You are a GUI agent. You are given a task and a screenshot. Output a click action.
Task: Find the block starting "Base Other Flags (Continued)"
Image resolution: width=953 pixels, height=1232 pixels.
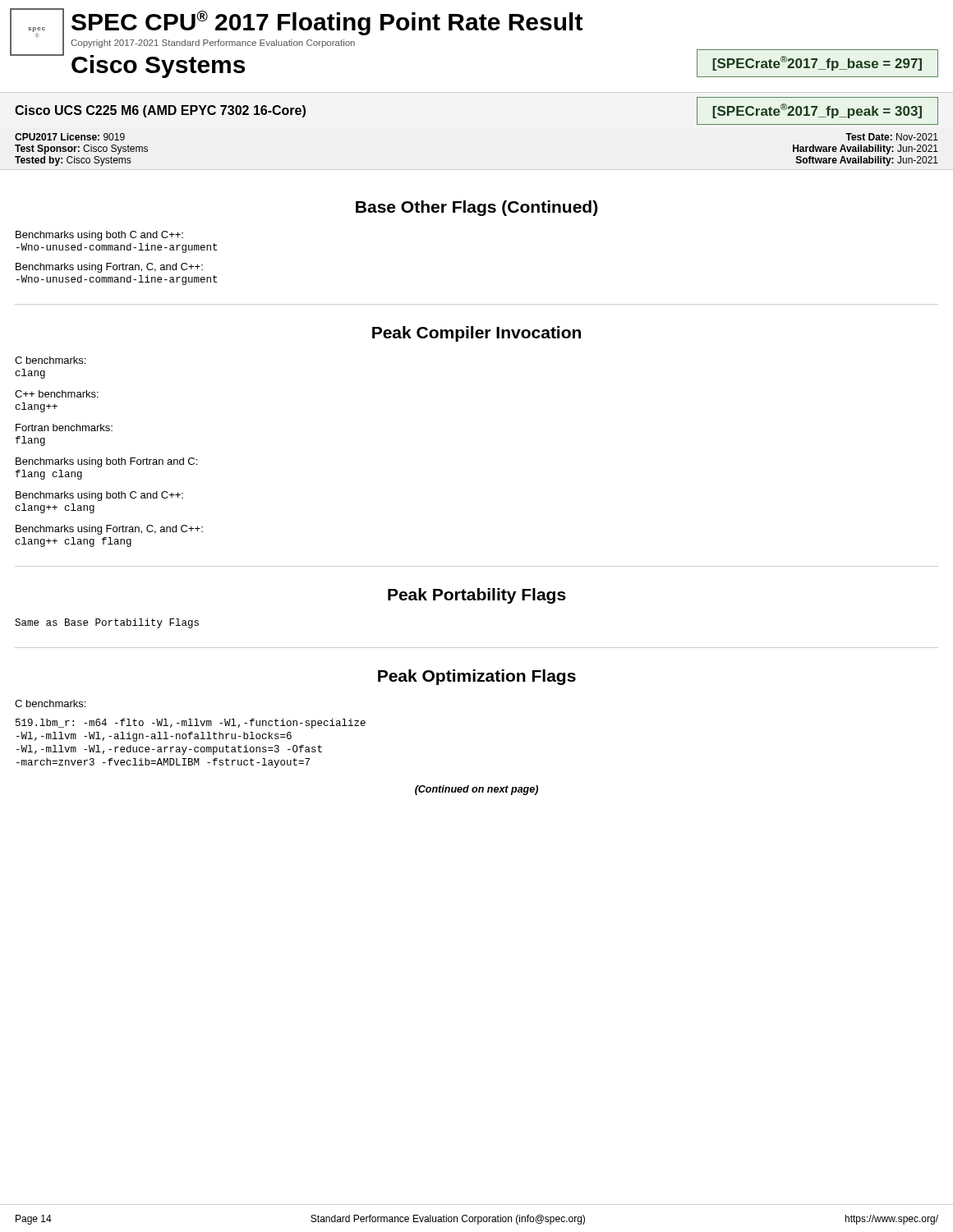point(476,207)
